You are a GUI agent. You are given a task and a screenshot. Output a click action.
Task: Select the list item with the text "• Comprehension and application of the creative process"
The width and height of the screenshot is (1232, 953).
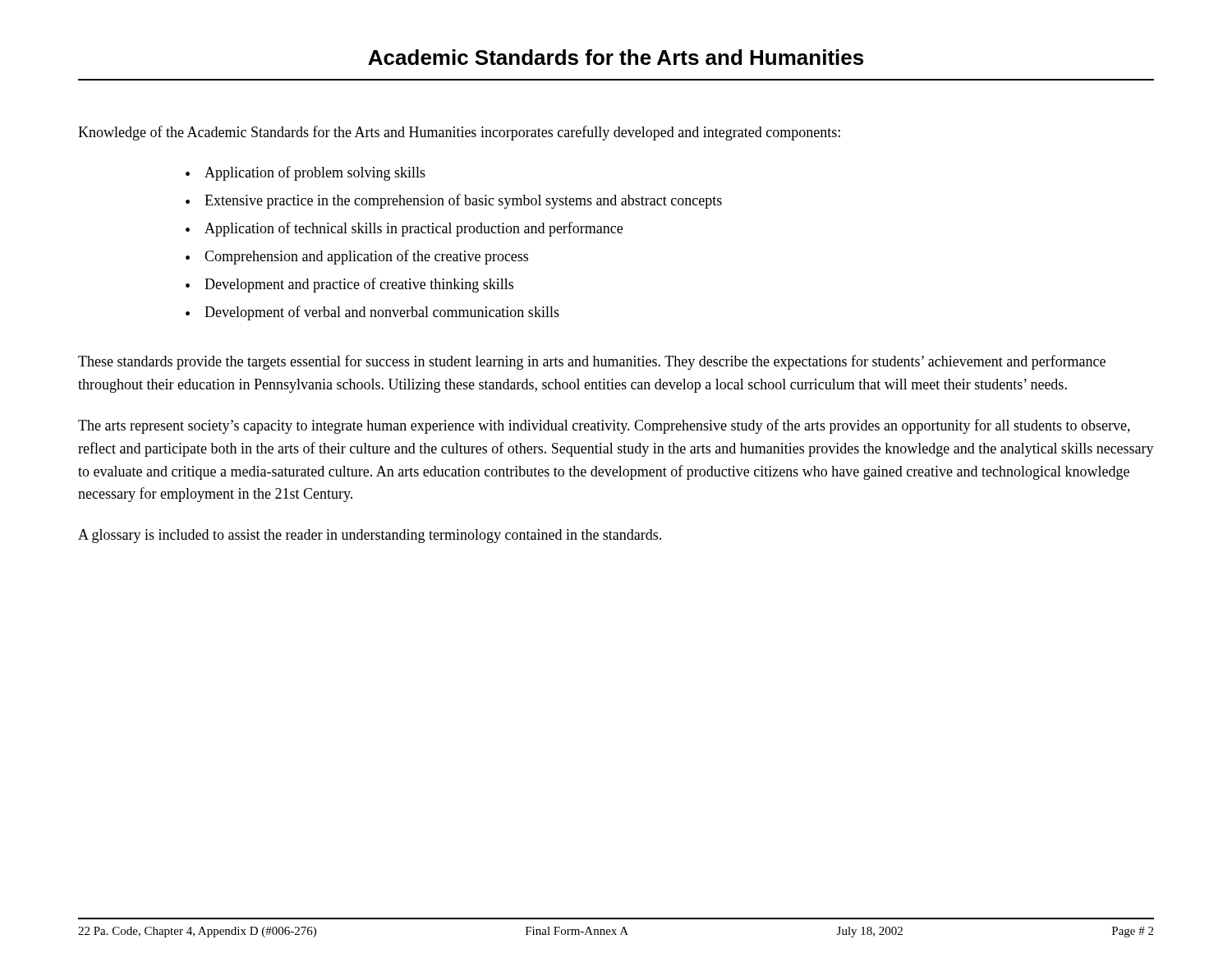click(x=357, y=258)
